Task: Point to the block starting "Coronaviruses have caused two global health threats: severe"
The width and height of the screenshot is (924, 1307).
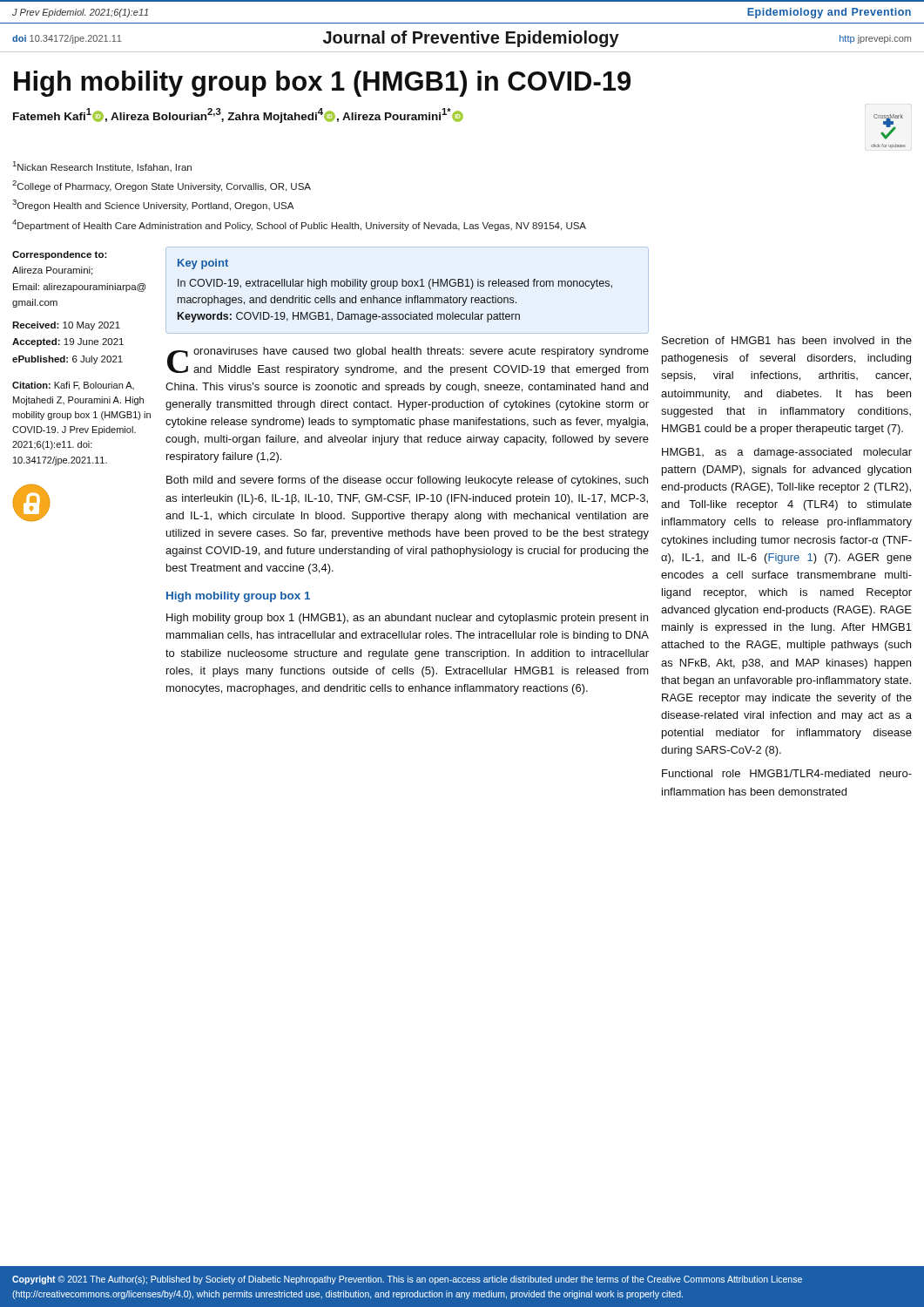Action: (x=407, y=403)
